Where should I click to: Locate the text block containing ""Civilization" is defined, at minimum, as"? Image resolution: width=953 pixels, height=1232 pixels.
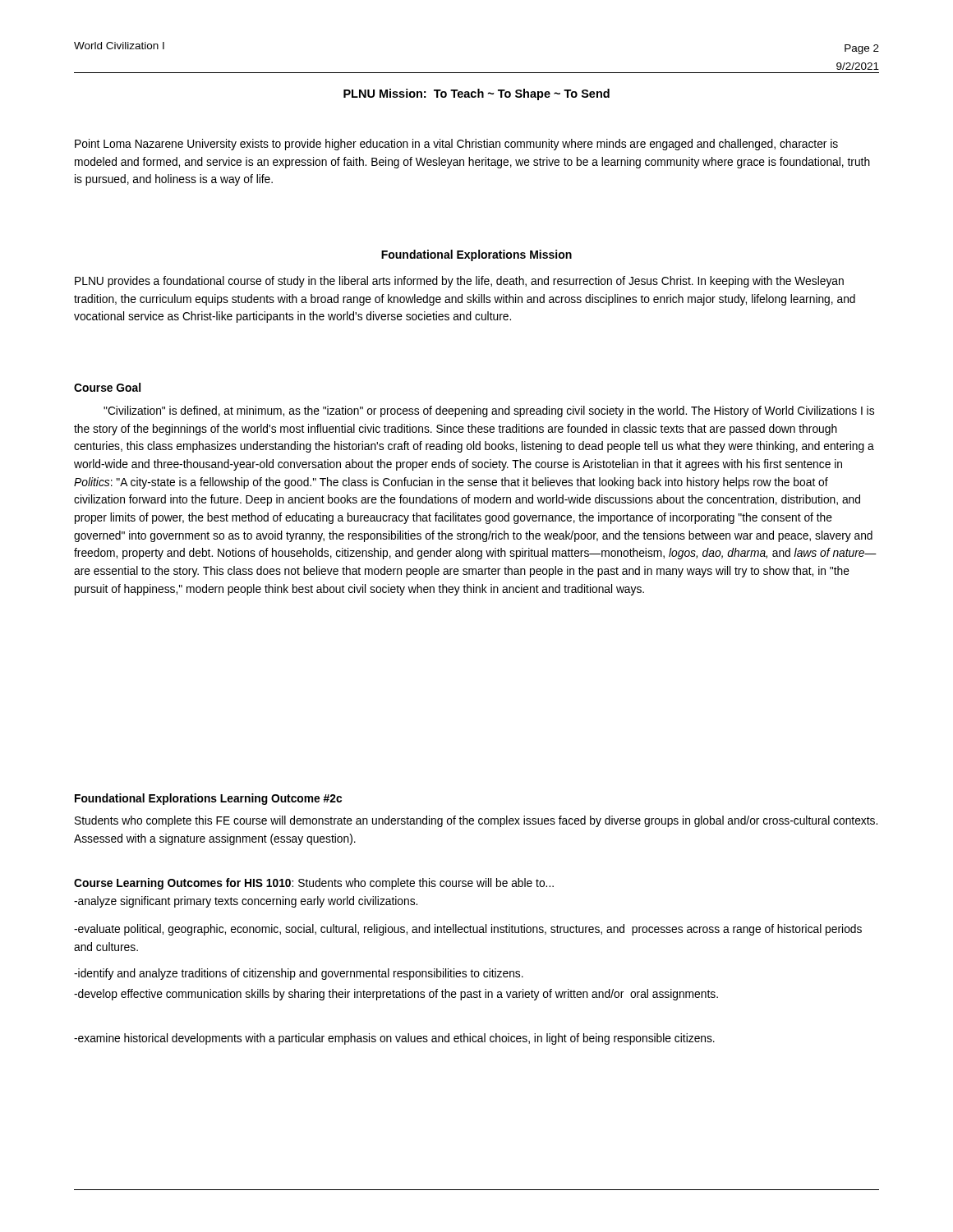point(475,500)
